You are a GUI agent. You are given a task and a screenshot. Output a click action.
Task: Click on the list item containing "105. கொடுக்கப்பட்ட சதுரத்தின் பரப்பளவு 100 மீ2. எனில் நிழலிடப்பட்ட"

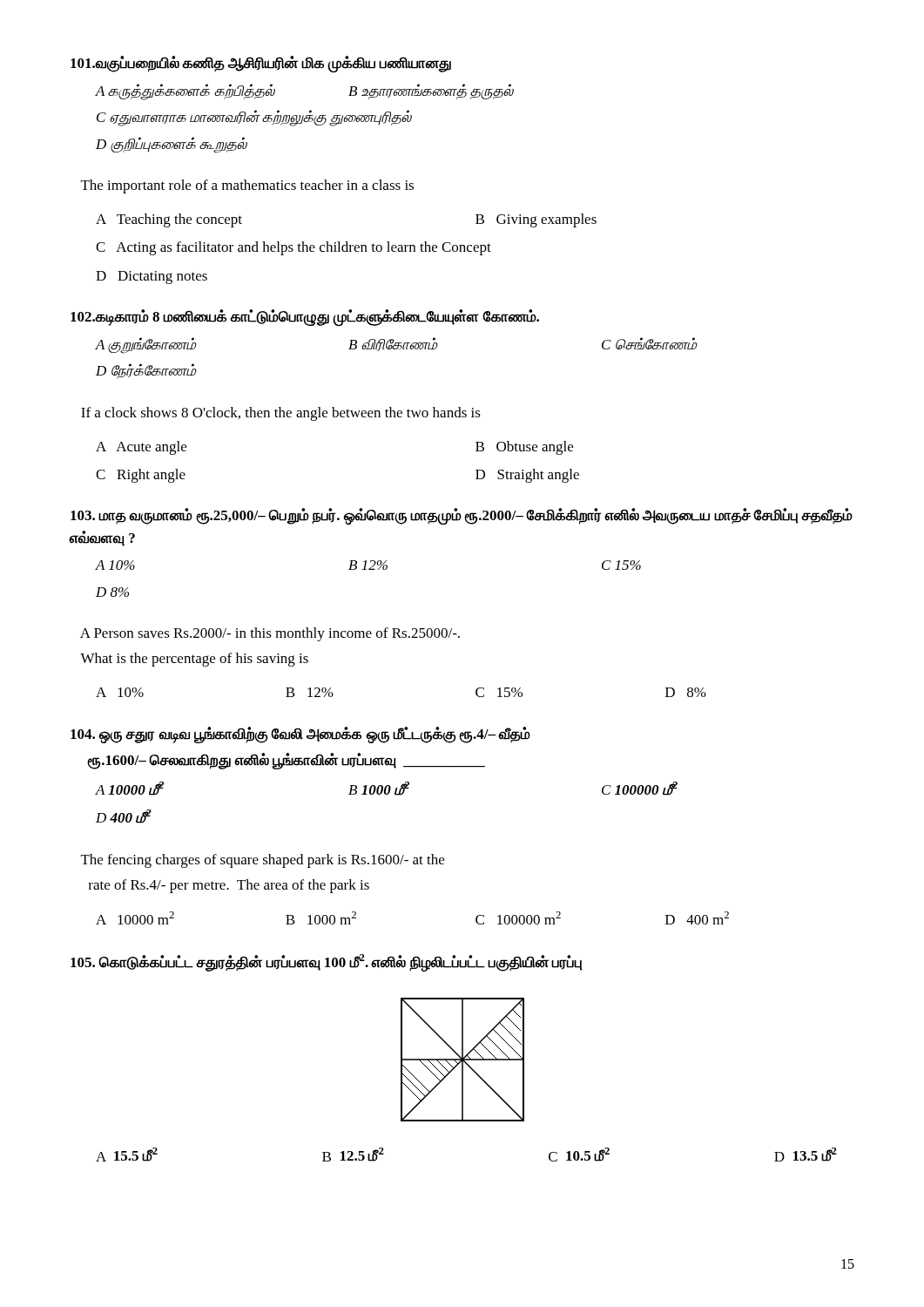(x=462, y=962)
